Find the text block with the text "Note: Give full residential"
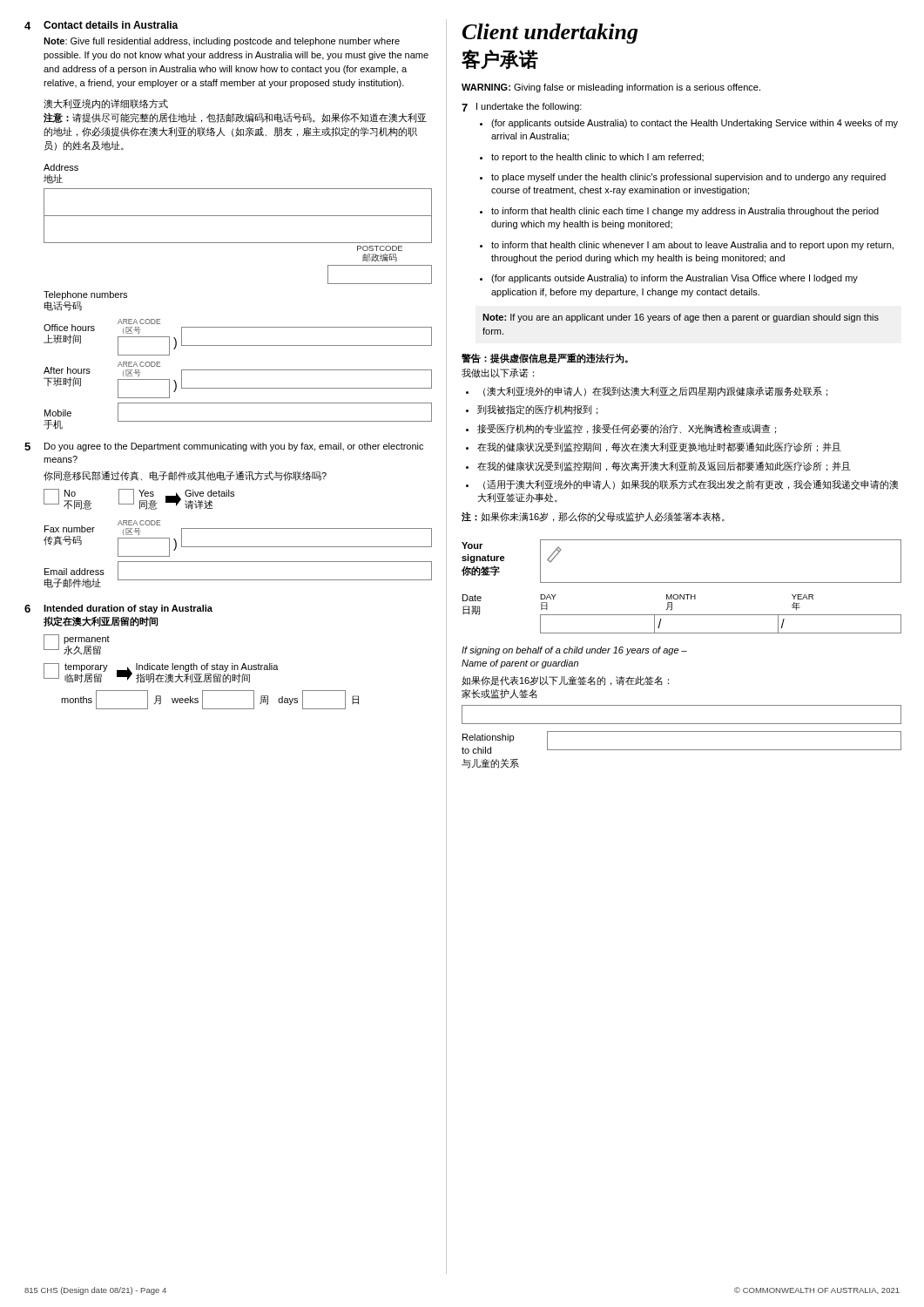 [236, 62]
